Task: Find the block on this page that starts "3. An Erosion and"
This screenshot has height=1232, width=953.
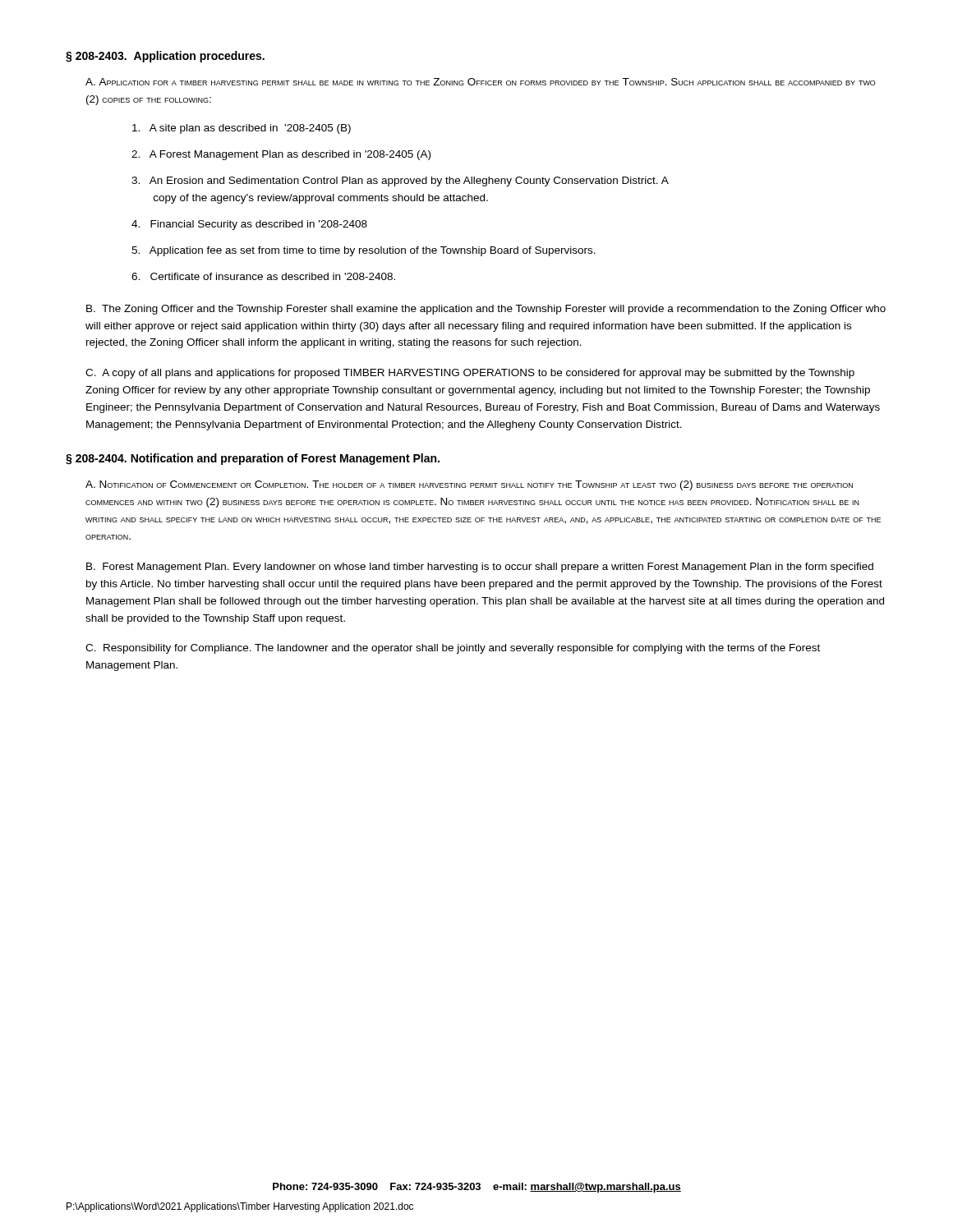Action: [400, 189]
